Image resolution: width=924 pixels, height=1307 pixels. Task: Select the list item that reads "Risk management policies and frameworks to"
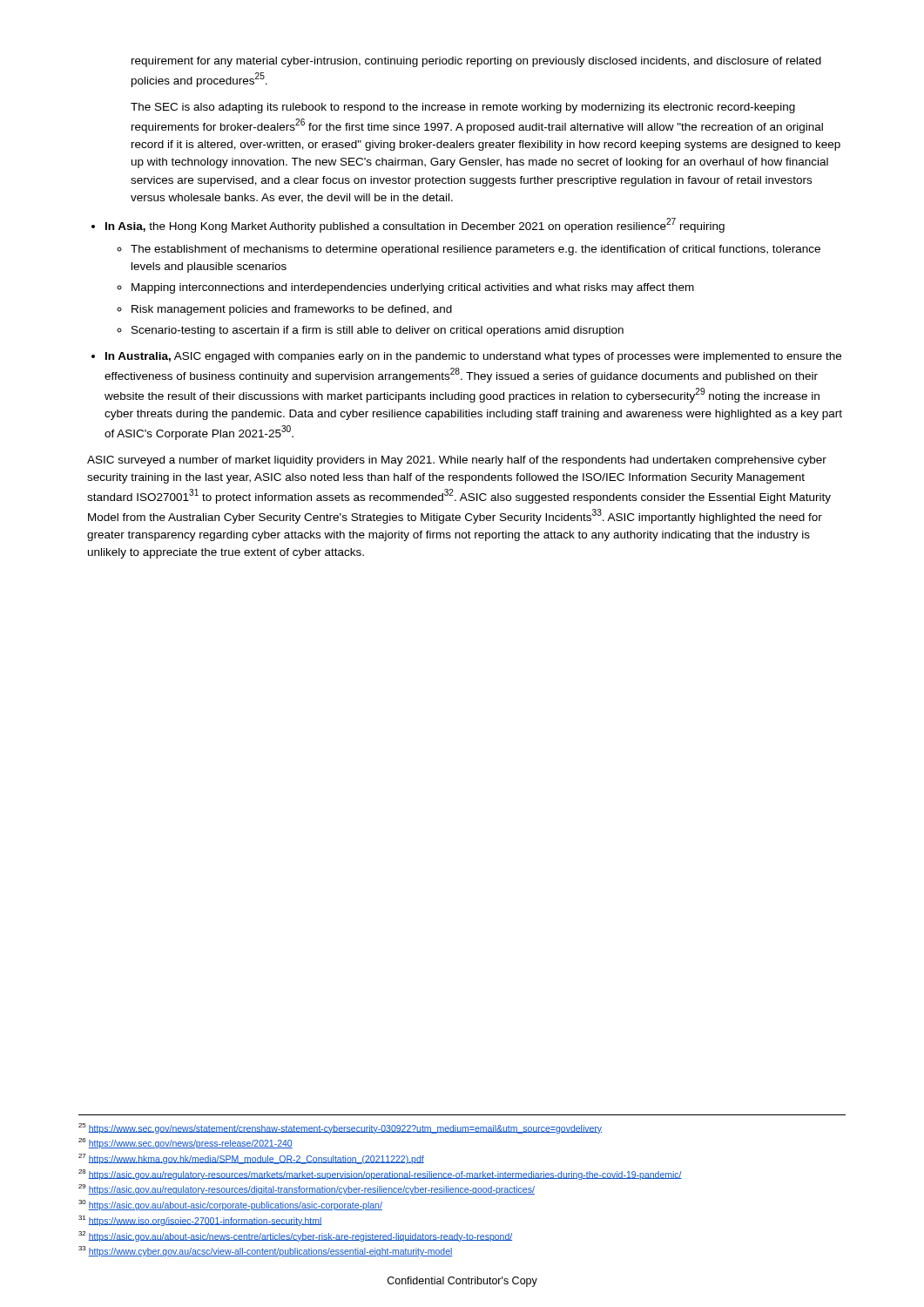pos(291,308)
